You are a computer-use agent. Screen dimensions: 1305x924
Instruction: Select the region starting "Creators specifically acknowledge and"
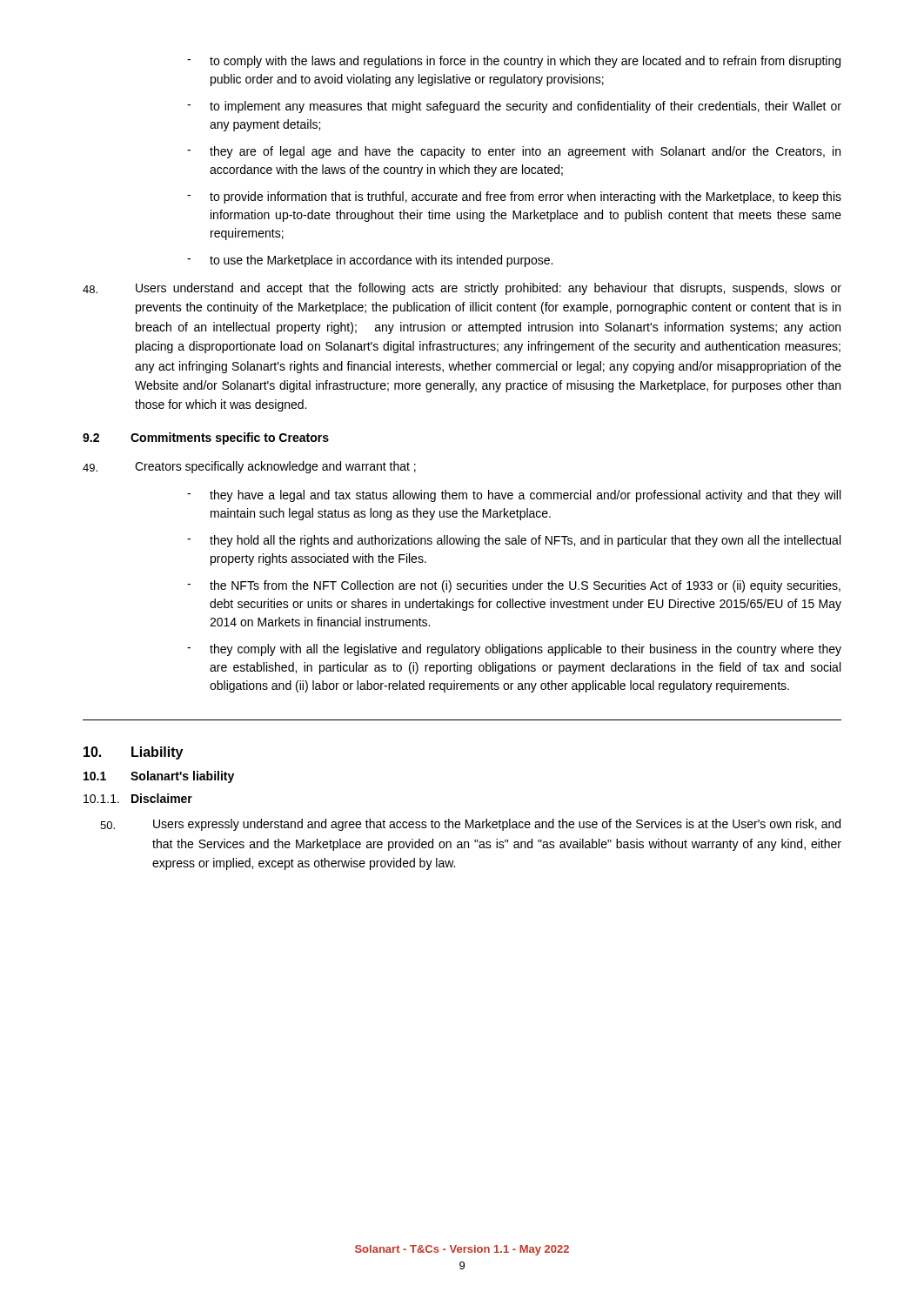tap(249, 467)
